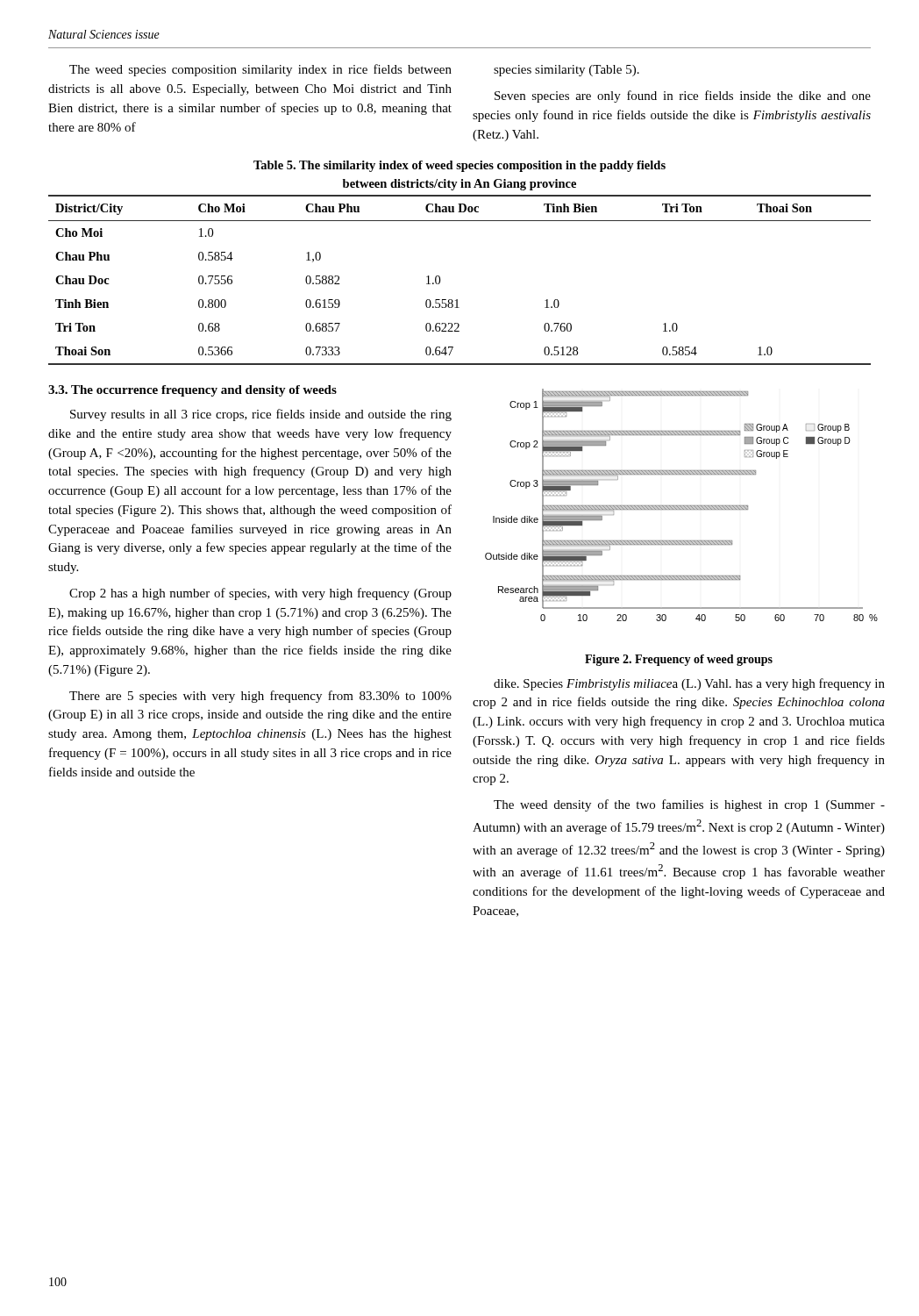Navigate to the passage starting "Table 5. The"

click(460, 174)
